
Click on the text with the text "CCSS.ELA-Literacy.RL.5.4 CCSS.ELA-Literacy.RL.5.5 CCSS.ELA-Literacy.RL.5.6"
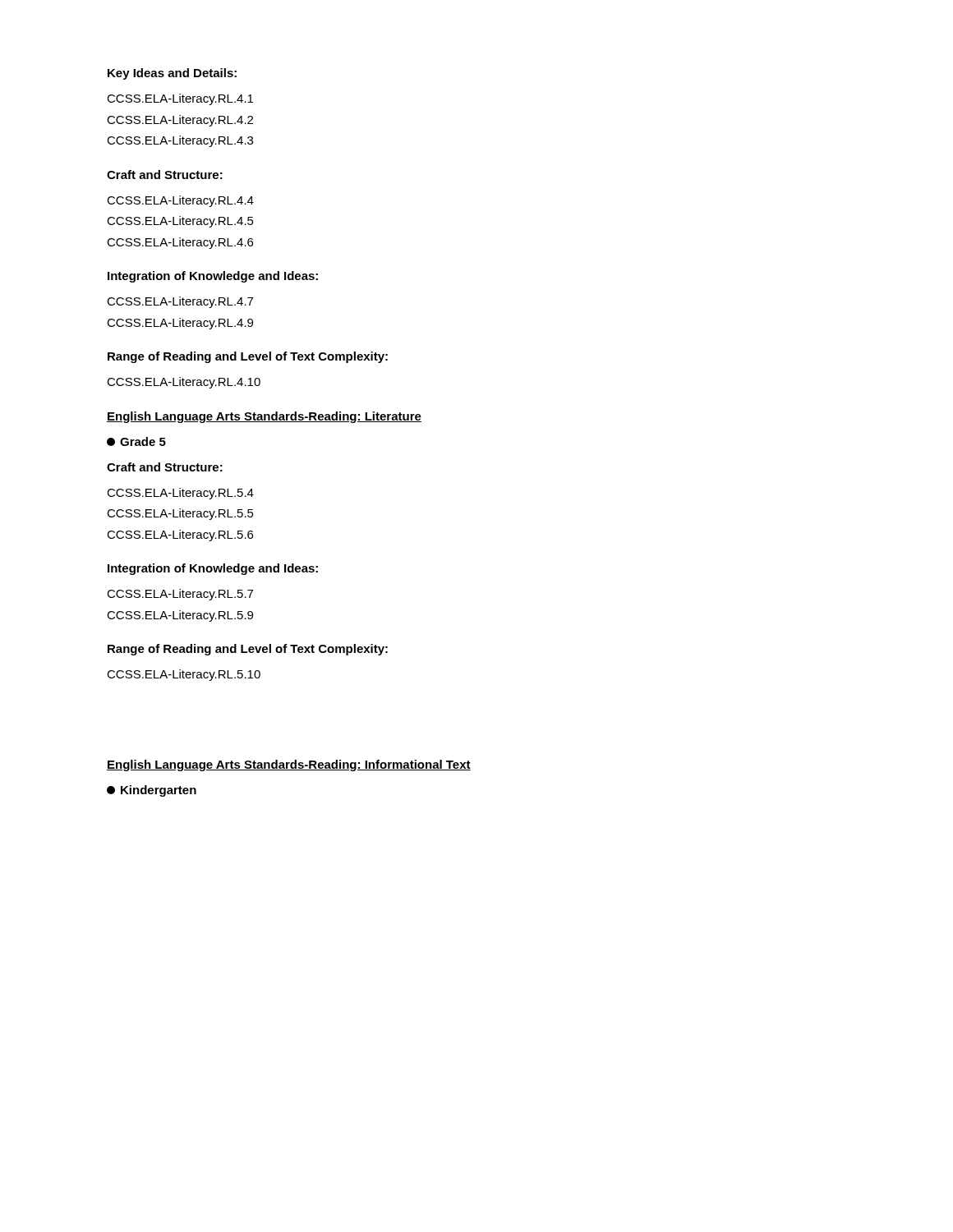180,513
